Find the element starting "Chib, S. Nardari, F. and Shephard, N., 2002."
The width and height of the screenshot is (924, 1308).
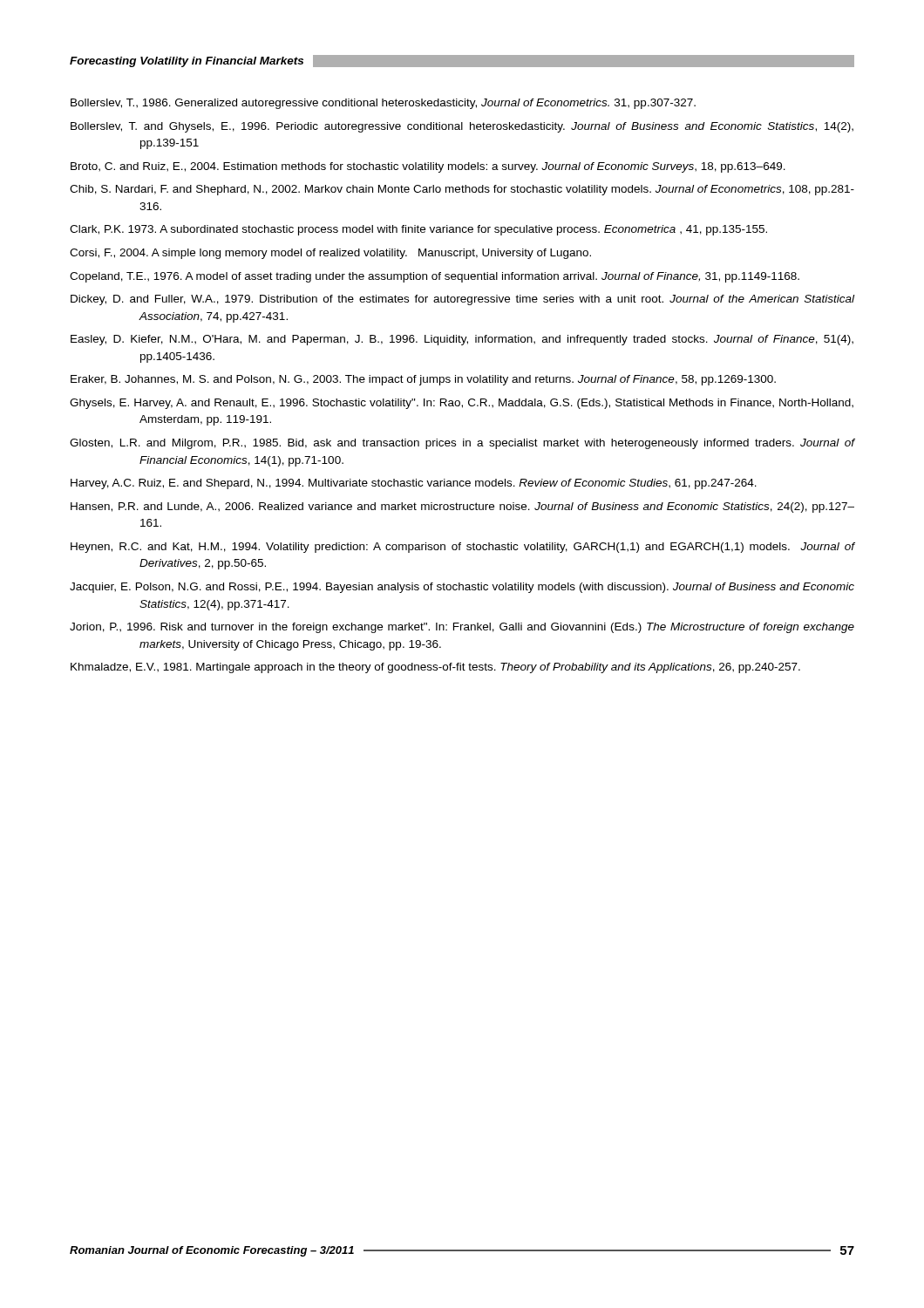pos(462,198)
